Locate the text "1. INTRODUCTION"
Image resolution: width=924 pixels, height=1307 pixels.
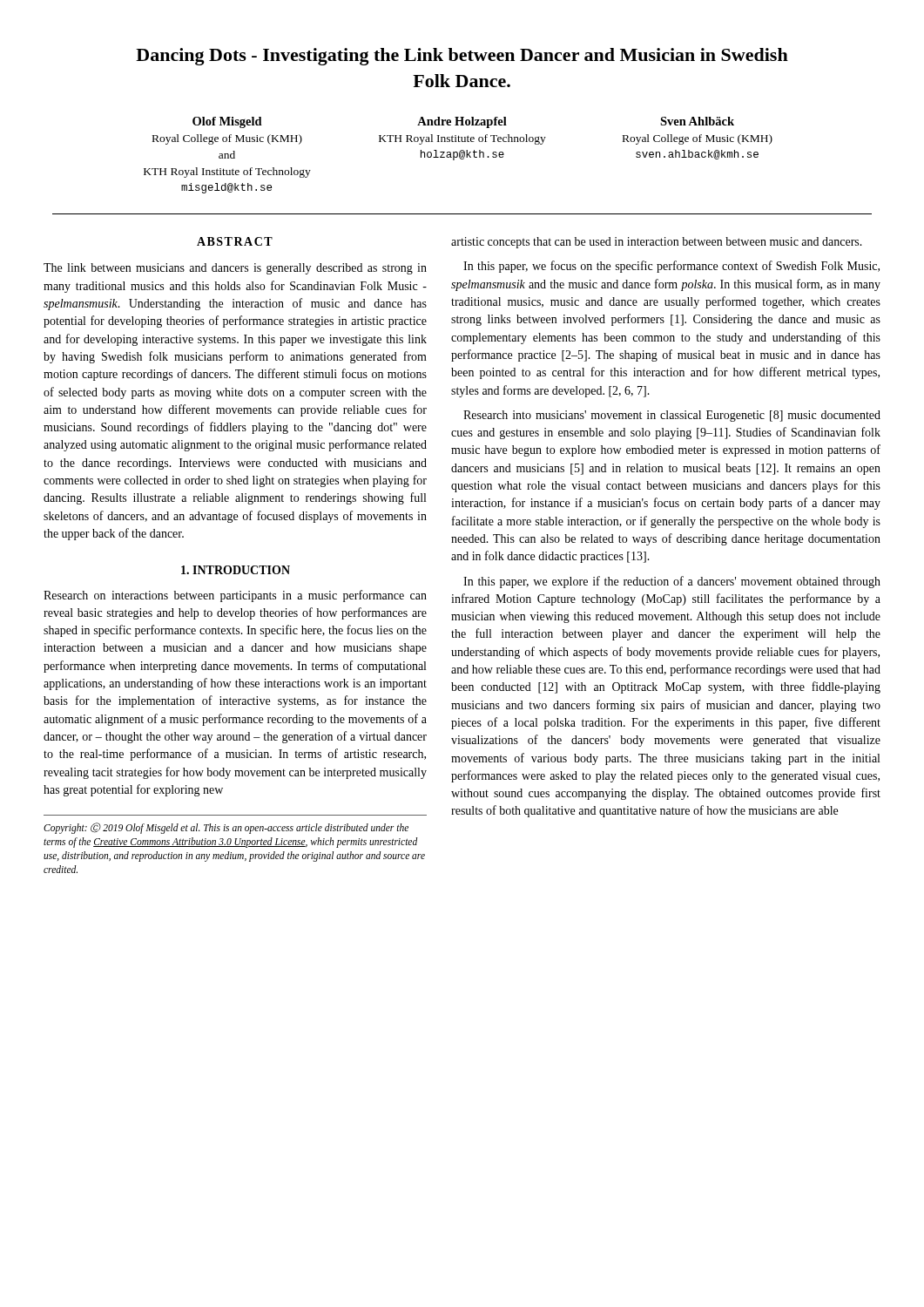coord(235,571)
